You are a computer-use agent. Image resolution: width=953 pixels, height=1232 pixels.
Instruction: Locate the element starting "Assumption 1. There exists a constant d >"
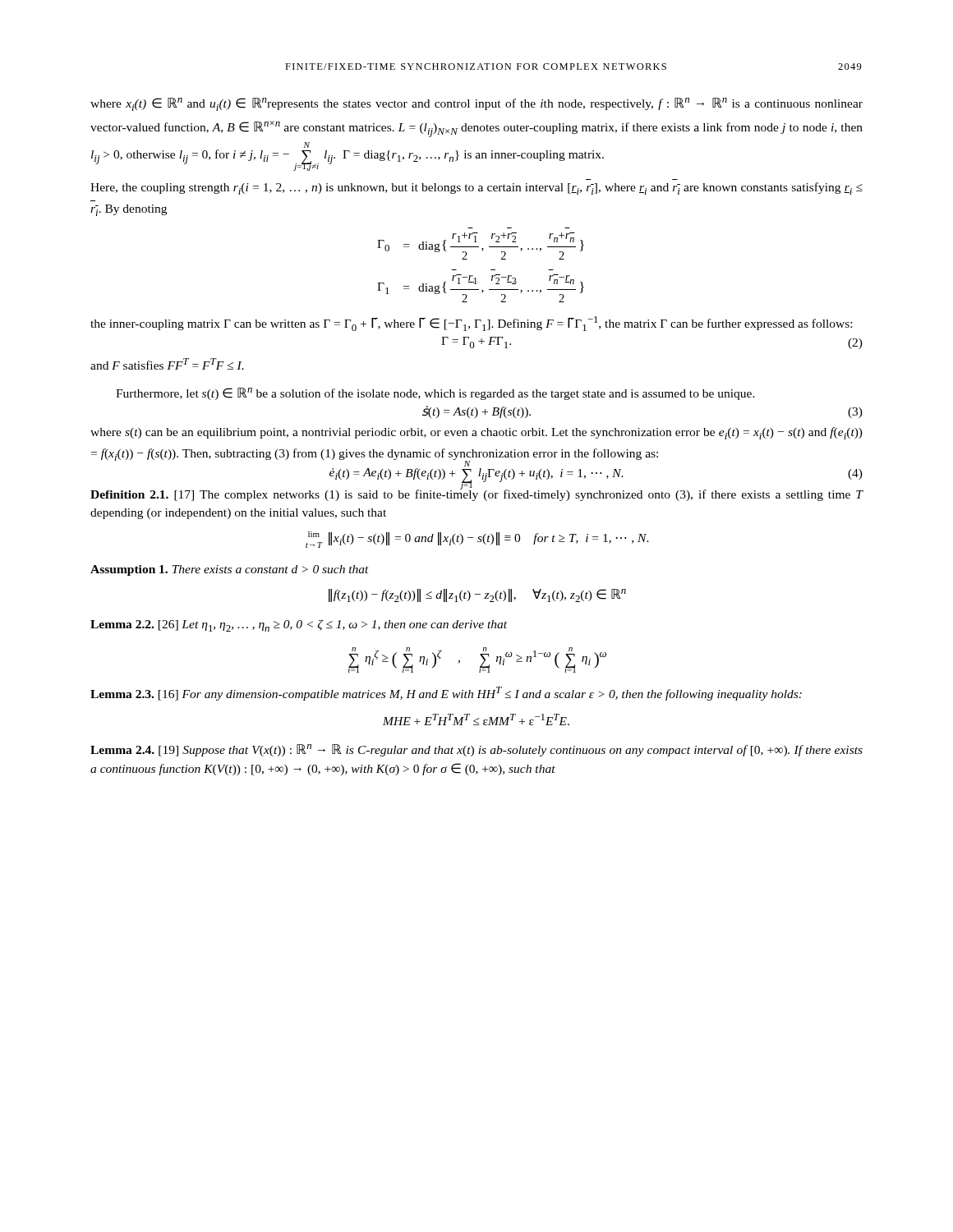point(229,568)
